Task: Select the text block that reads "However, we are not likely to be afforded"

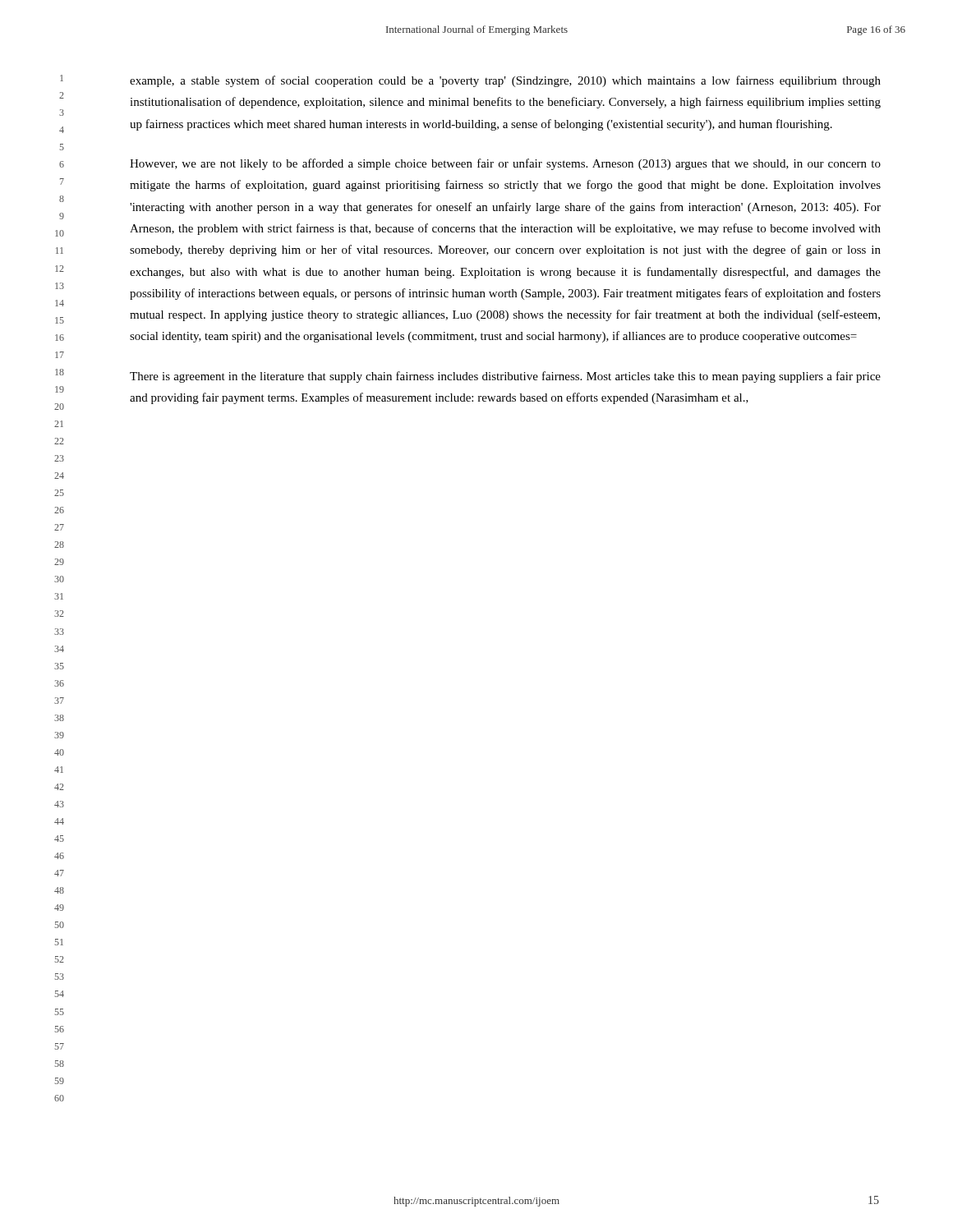Action: click(505, 250)
